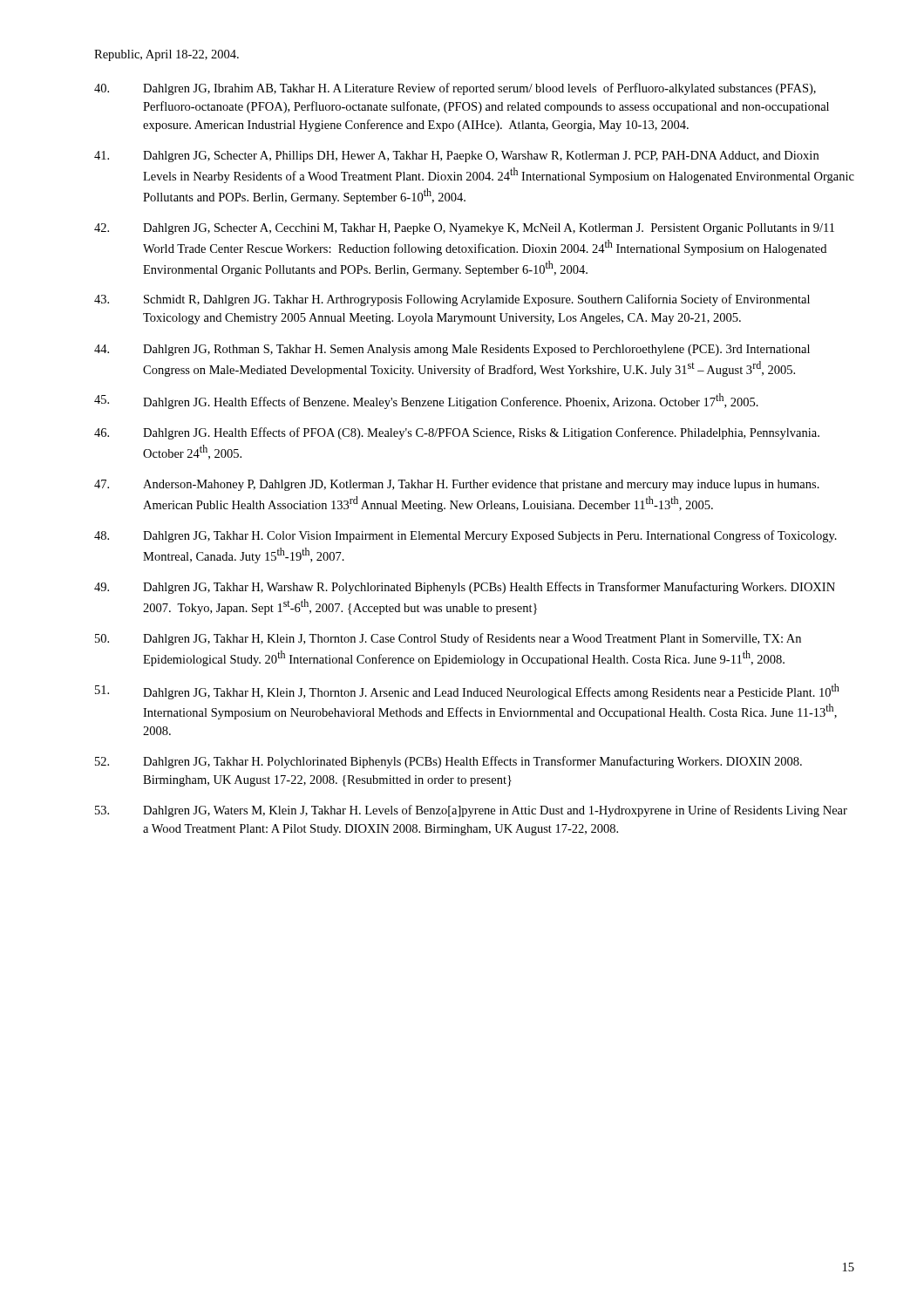Image resolution: width=924 pixels, height=1308 pixels.
Task: Click the passage that begins "47. Anderson-Mahoney P, Dahlgren JD, Kotlerman J,"
Action: point(474,495)
